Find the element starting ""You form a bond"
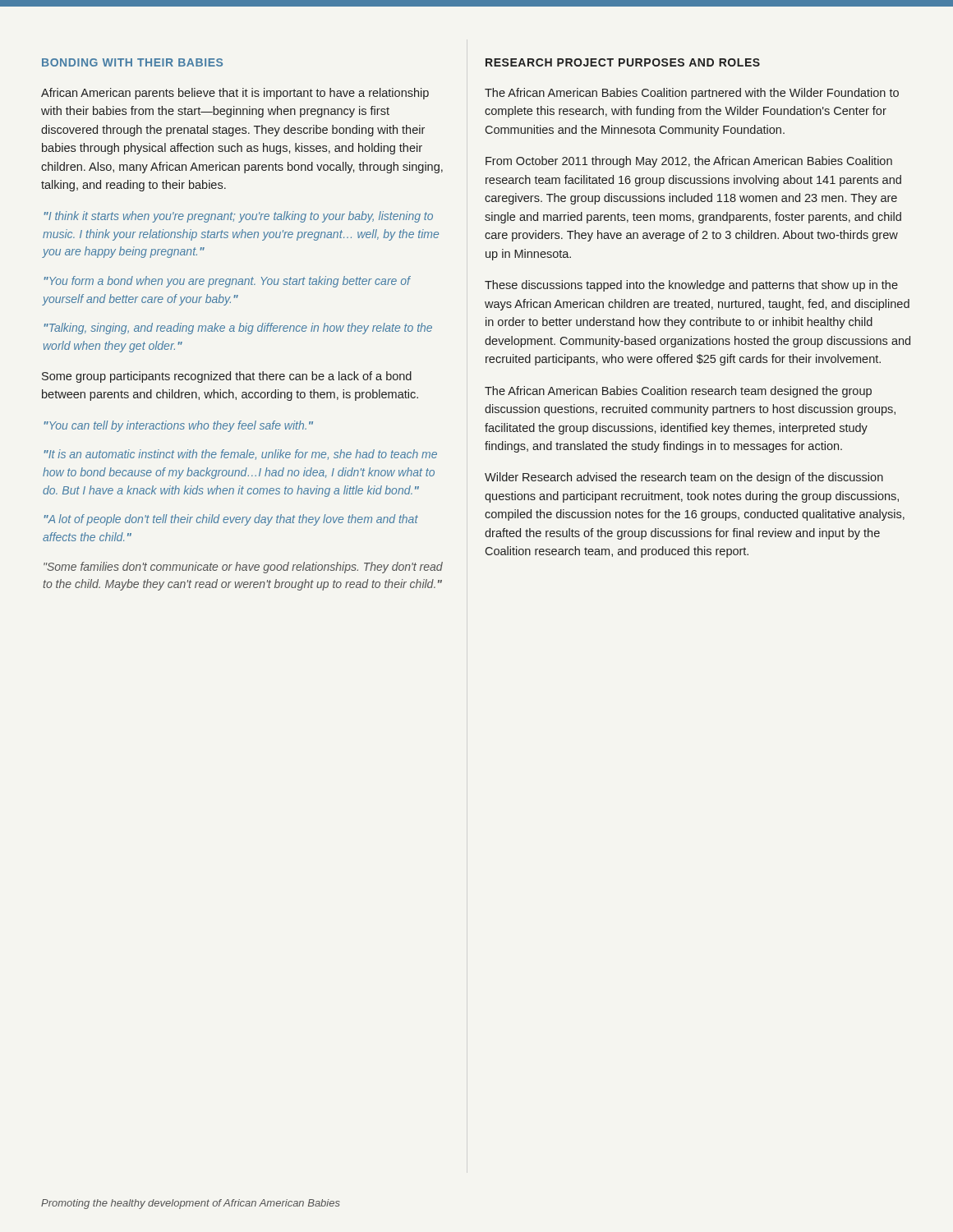Screen dimensions: 1232x953 pos(226,290)
